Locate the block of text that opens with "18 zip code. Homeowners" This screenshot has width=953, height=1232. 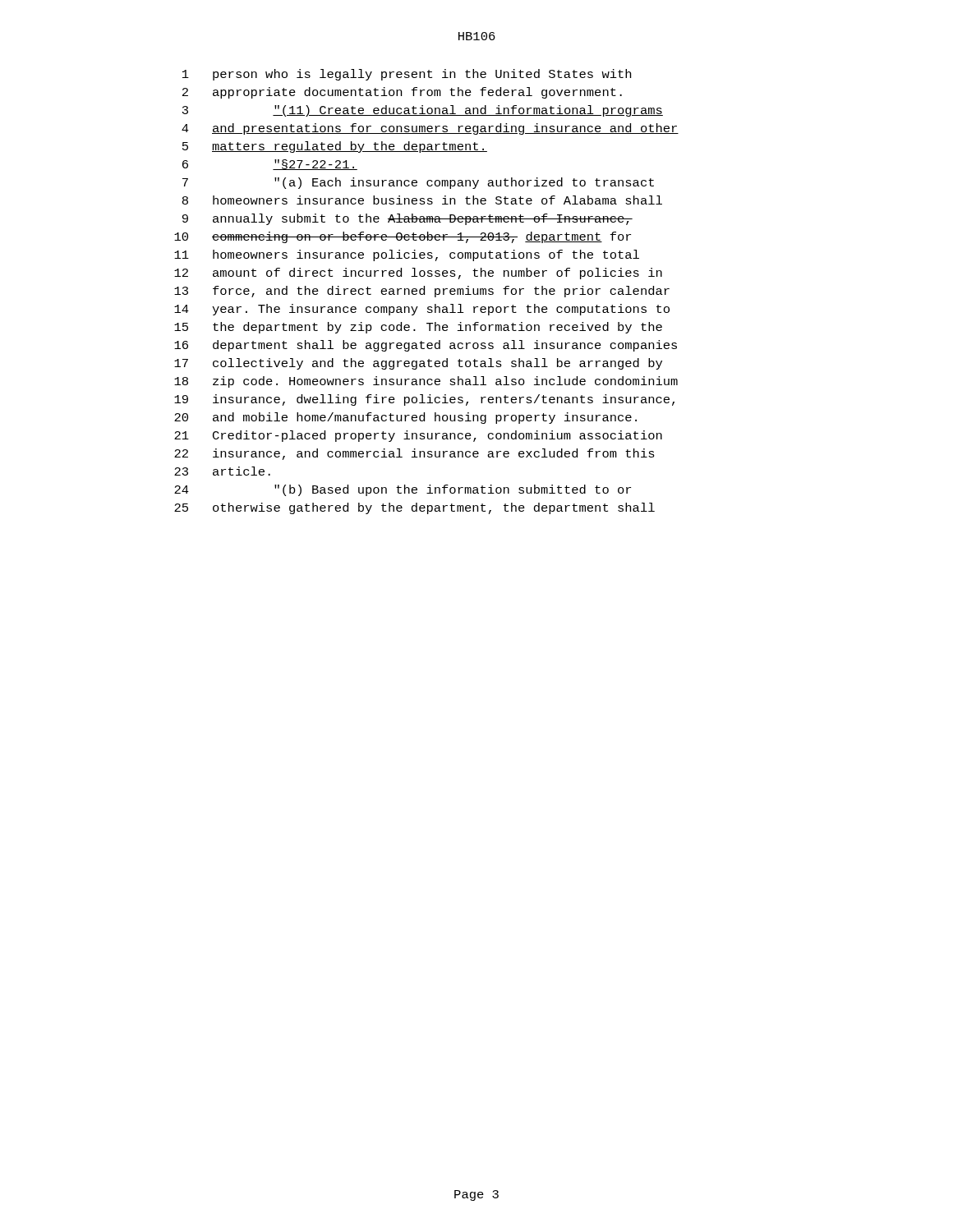(476, 382)
